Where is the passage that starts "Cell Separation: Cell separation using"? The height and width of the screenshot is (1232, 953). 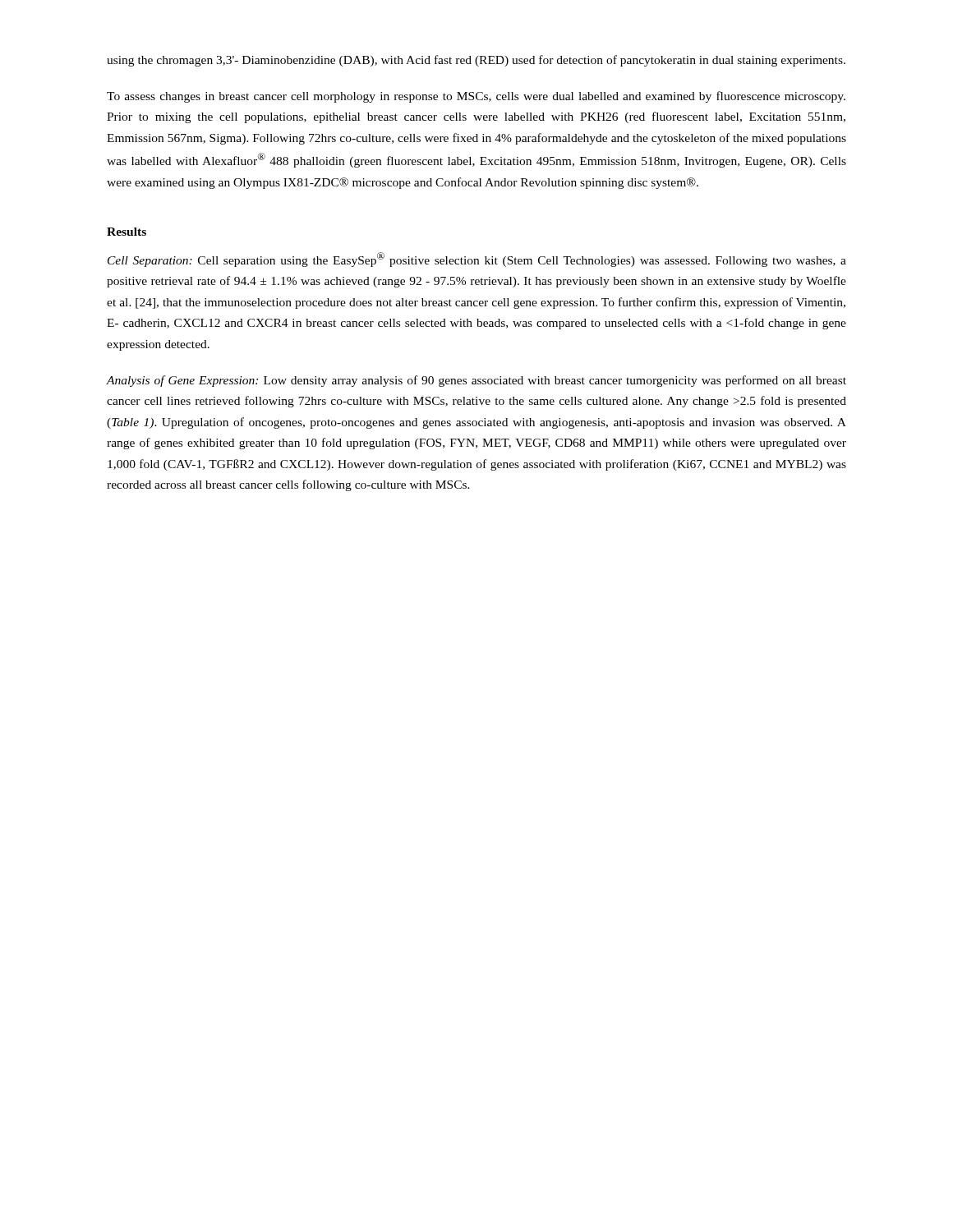click(x=476, y=300)
